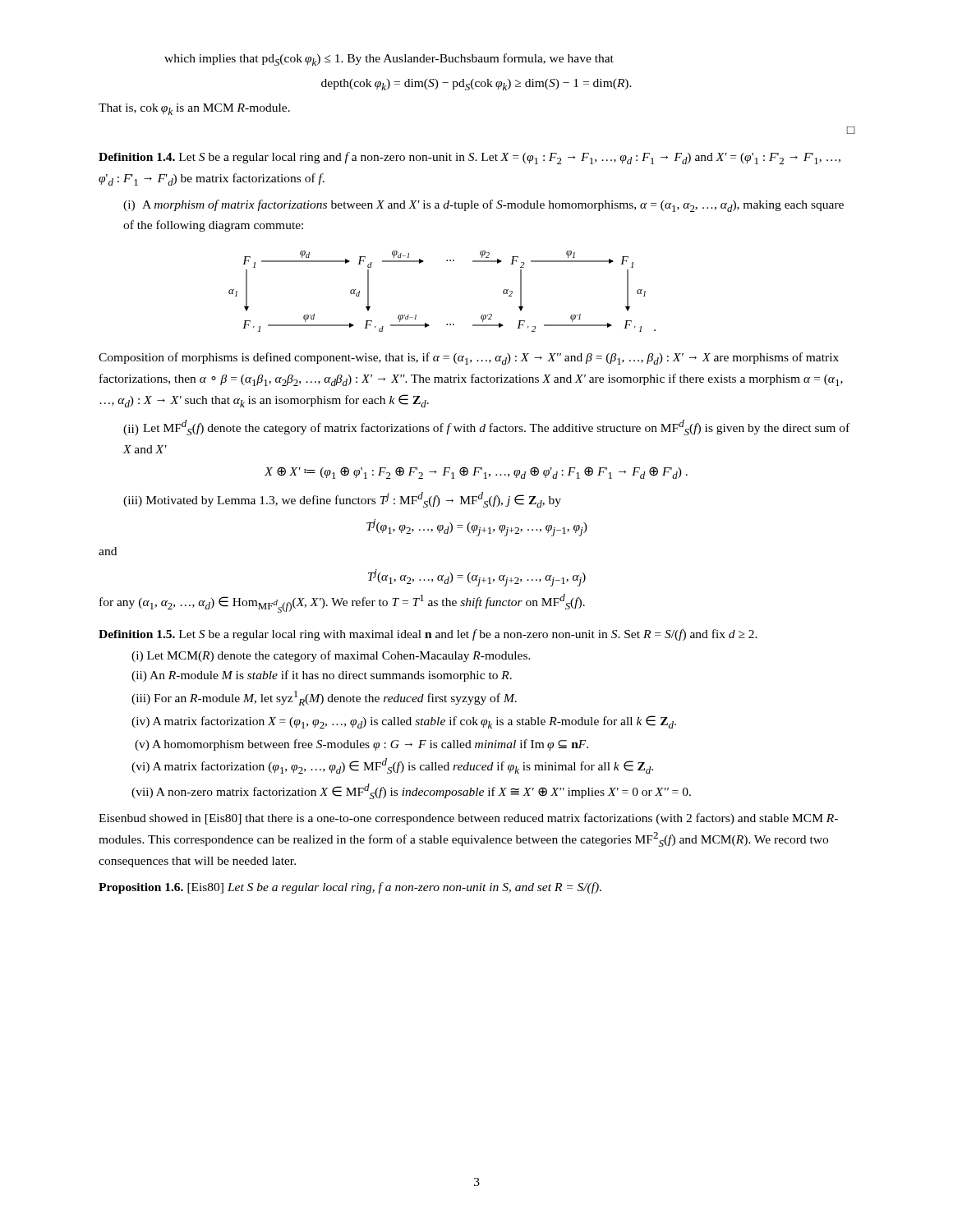Point to the passage starting "Proposition 1.6. [Eis80] Let S be a regular"

[350, 887]
